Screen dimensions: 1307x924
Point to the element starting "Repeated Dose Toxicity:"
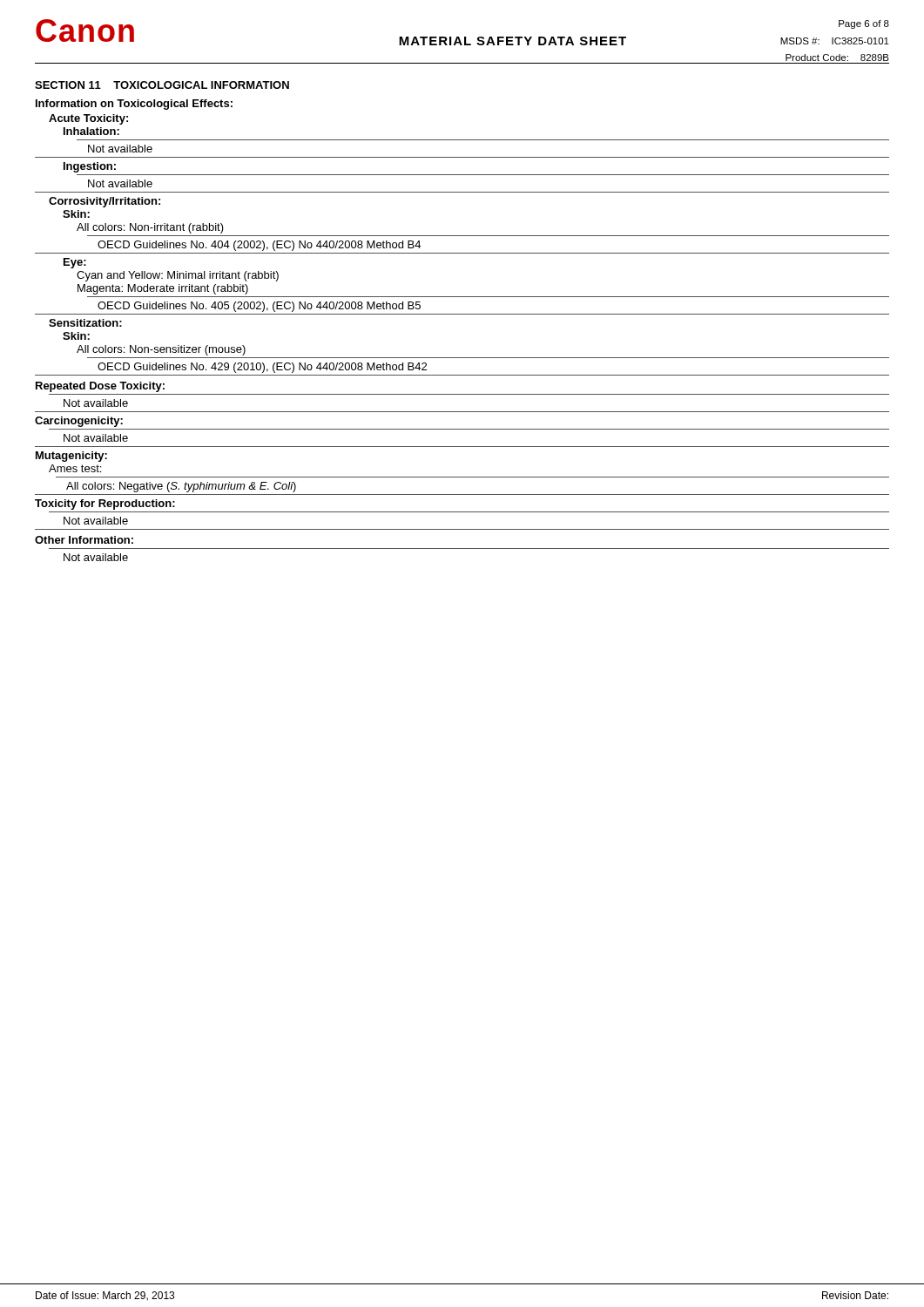point(100,386)
